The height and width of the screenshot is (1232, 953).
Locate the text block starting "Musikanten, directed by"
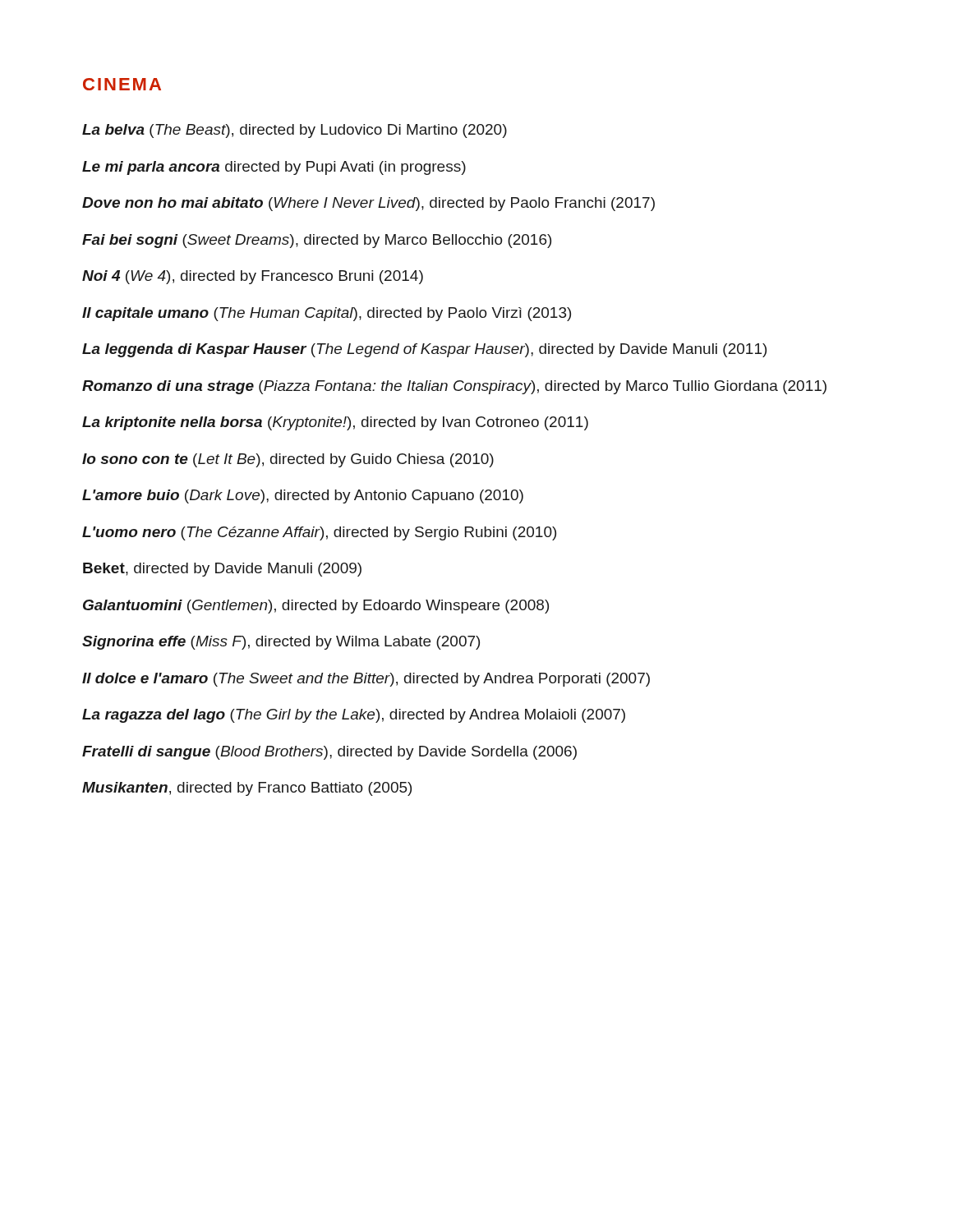click(x=247, y=787)
